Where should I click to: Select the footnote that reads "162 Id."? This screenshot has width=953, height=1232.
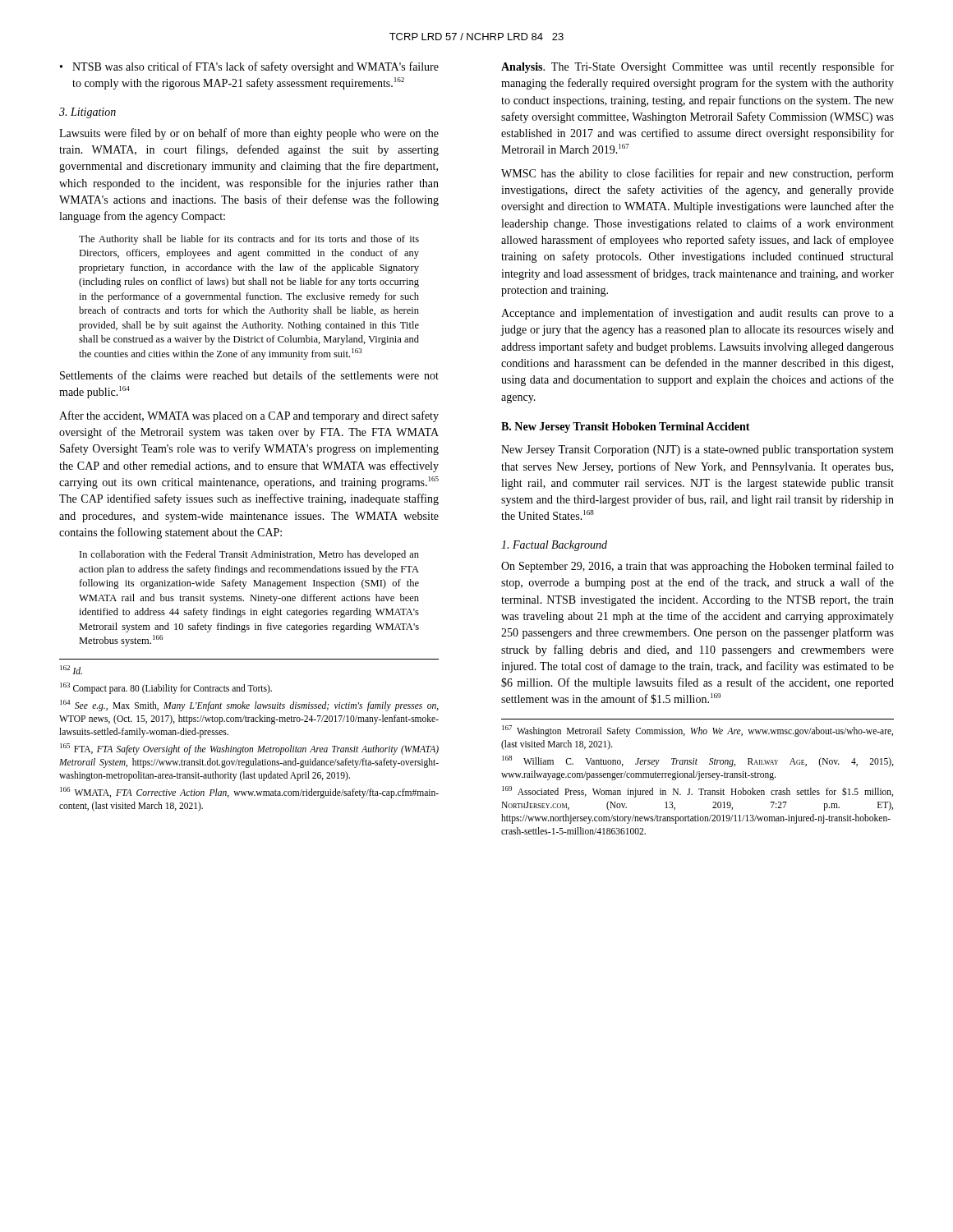click(x=71, y=670)
